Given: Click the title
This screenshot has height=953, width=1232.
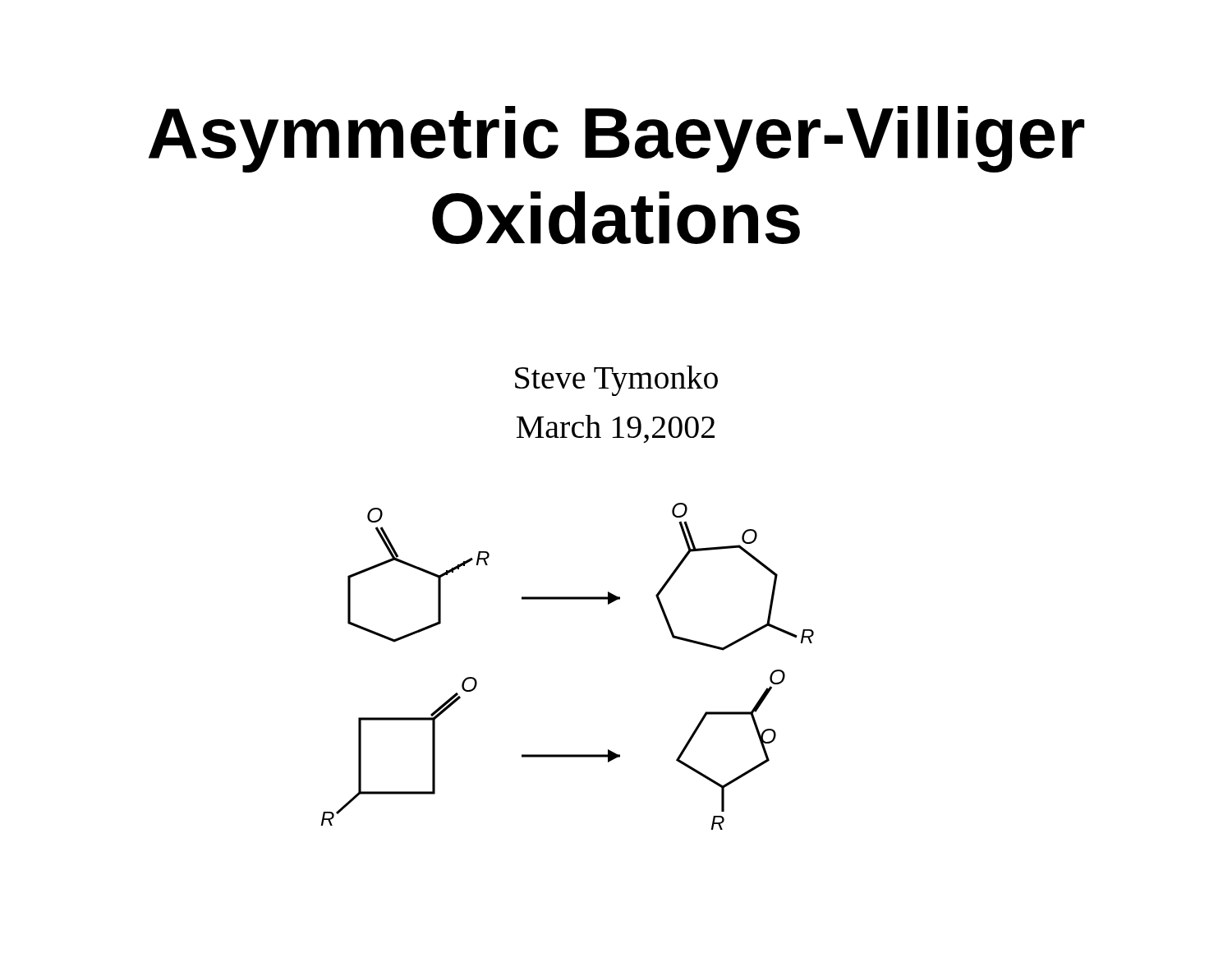Looking at the screenshot, I should pos(616,176).
